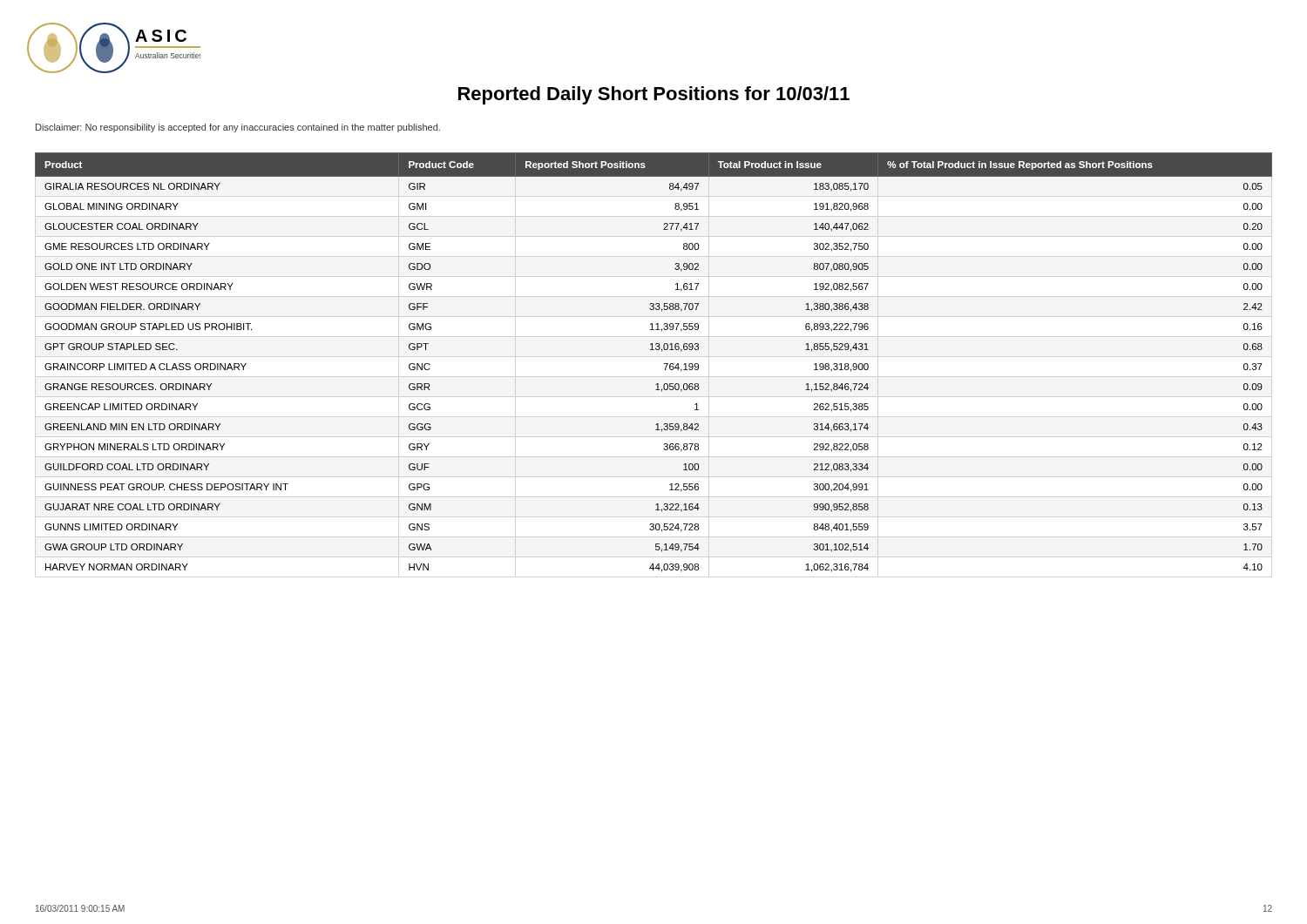This screenshot has width=1307, height=924.
Task: Locate the element starting "Disclaimer: No responsibility is accepted for any inaccuracies"
Action: [238, 127]
